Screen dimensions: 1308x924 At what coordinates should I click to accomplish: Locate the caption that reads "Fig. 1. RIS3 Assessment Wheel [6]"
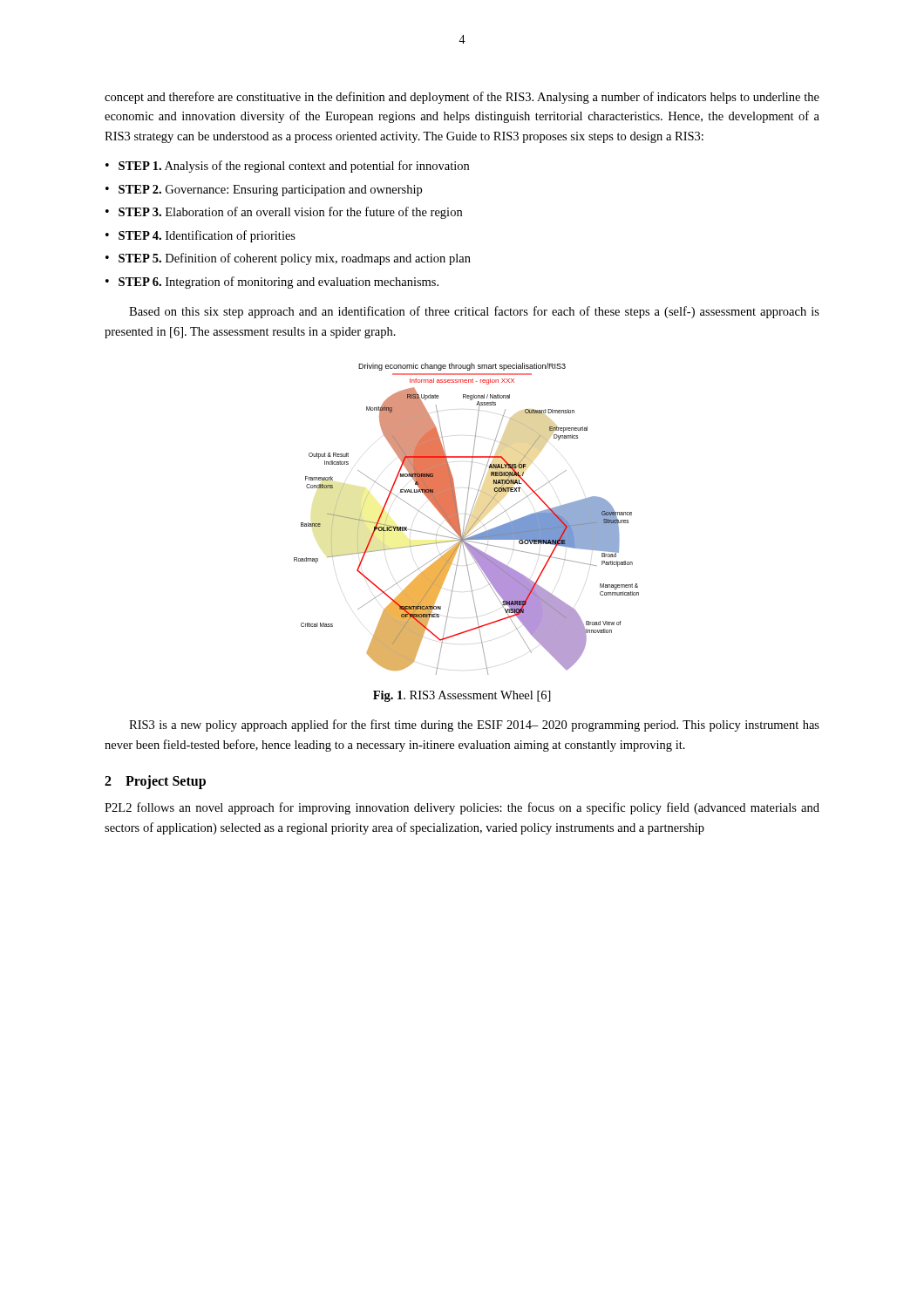462,695
